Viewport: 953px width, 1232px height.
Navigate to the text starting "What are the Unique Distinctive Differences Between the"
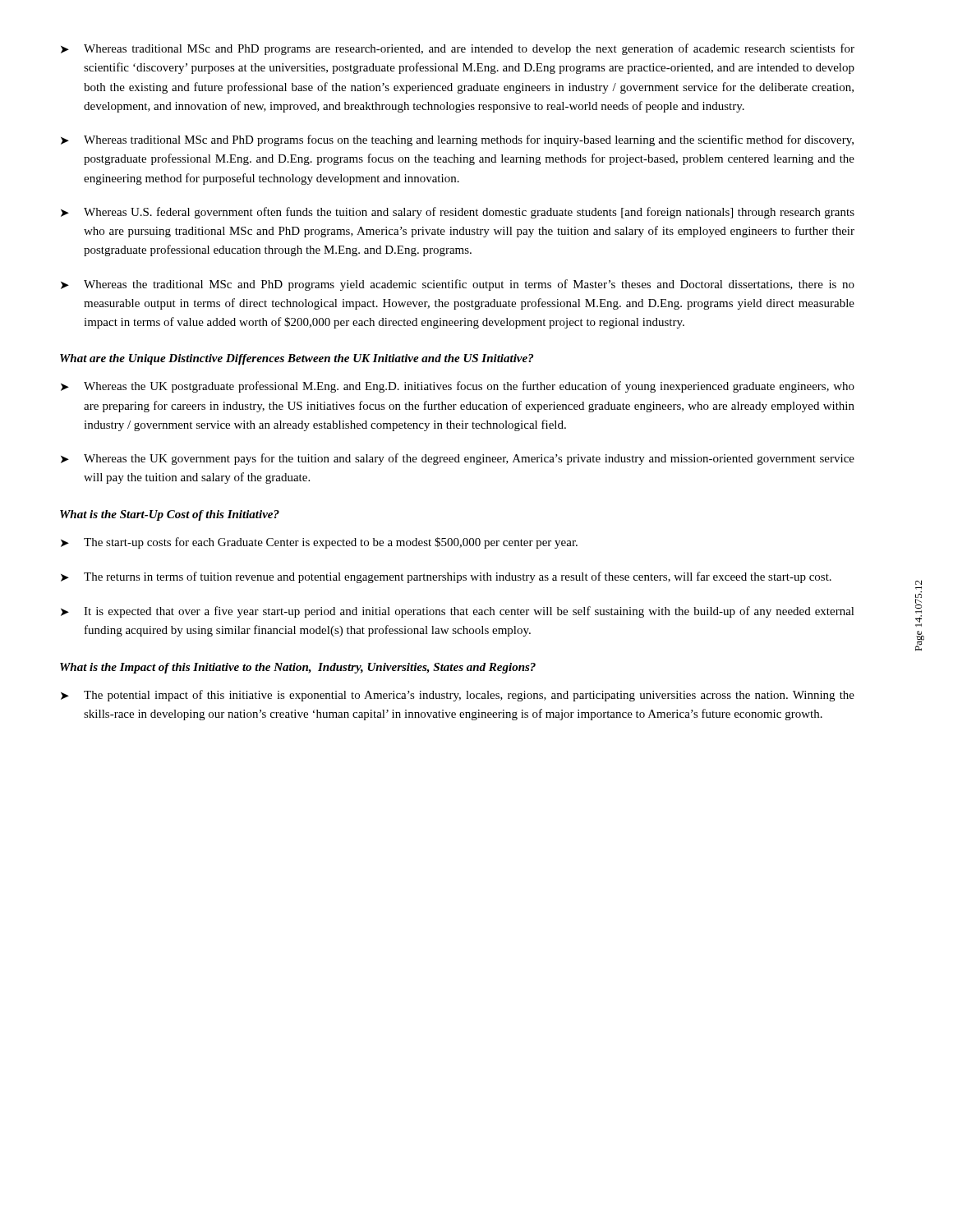pos(296,358)
